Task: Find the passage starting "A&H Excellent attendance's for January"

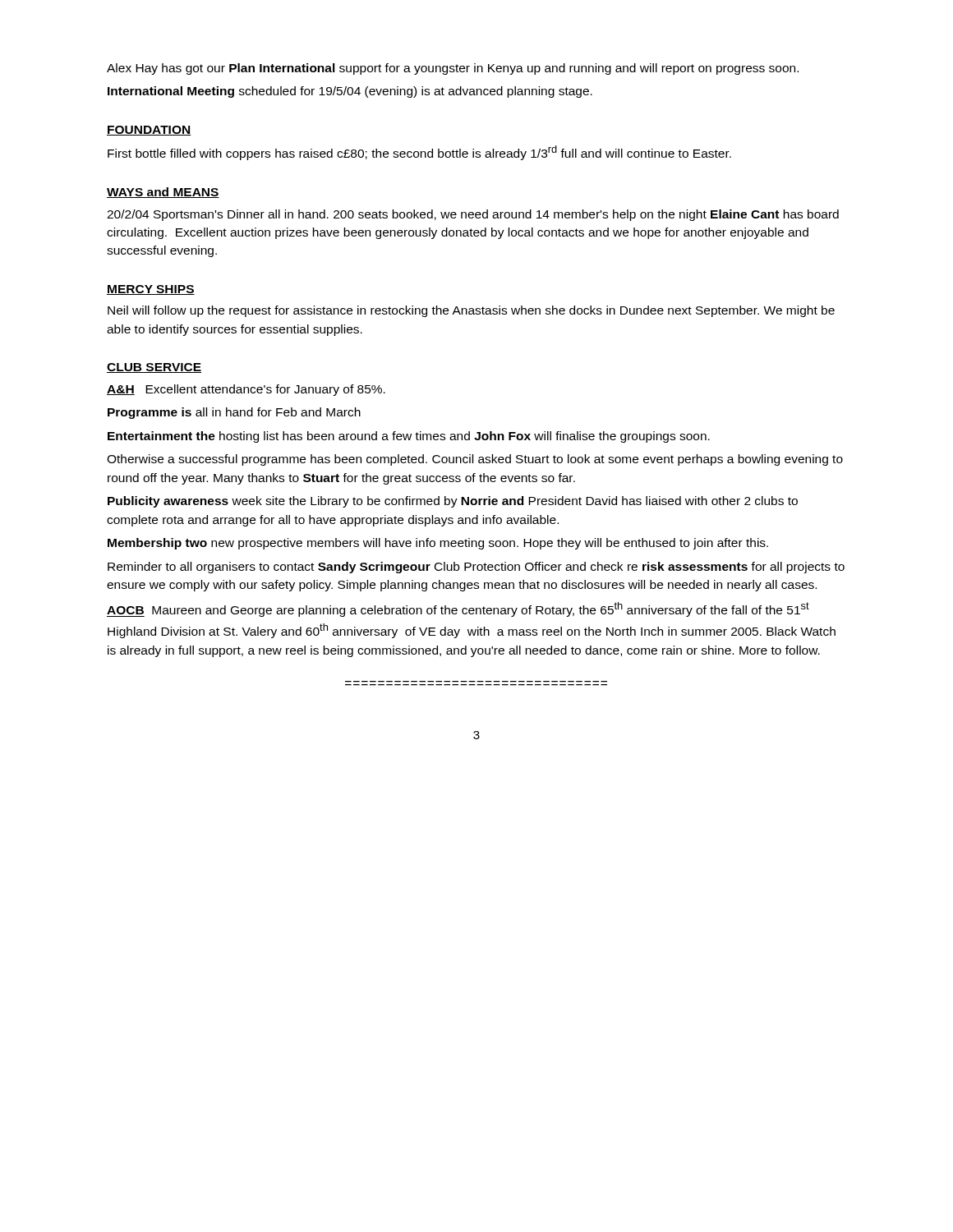Action: [476, 520]
